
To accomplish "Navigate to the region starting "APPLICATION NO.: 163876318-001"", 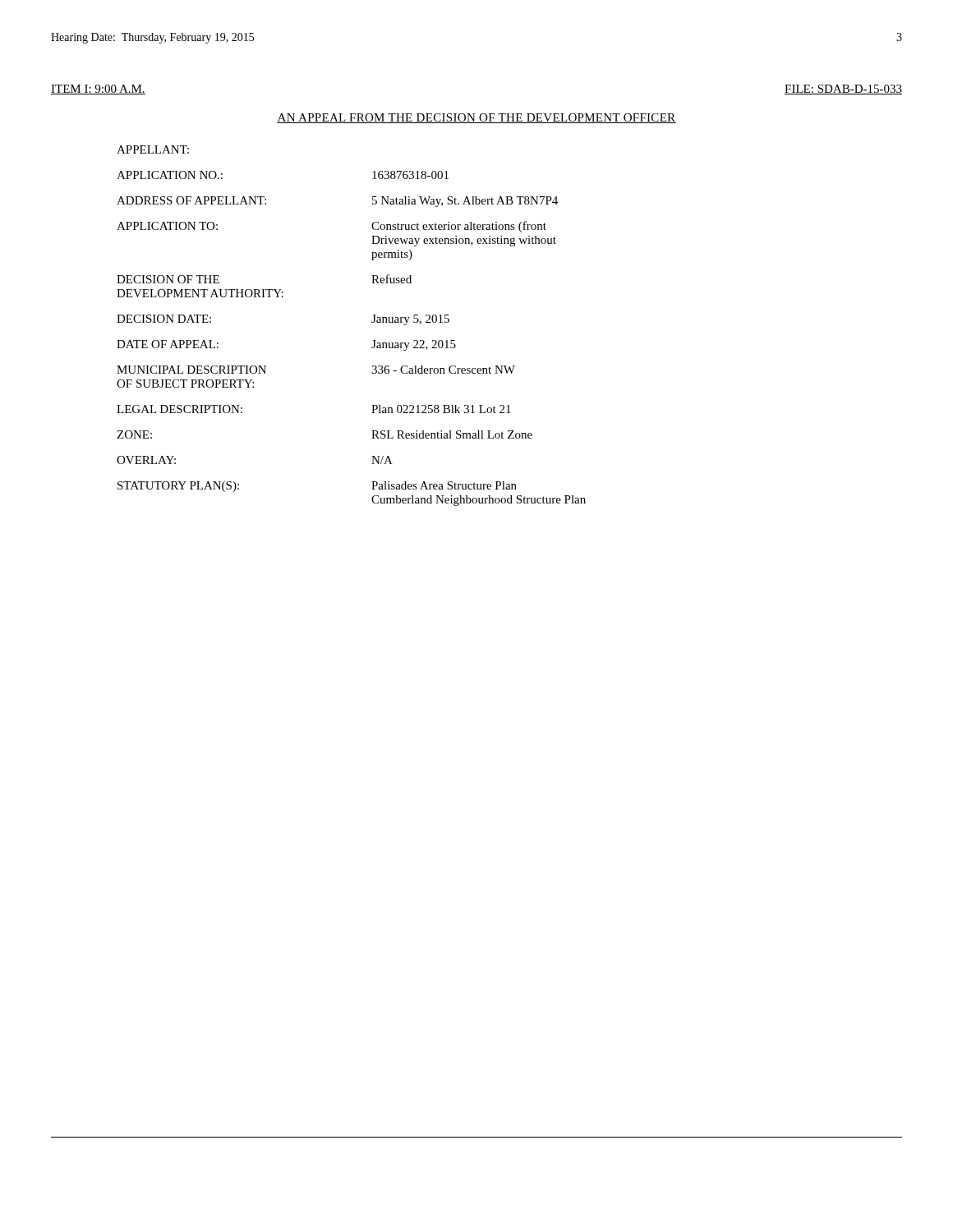I will coord(170,175).
